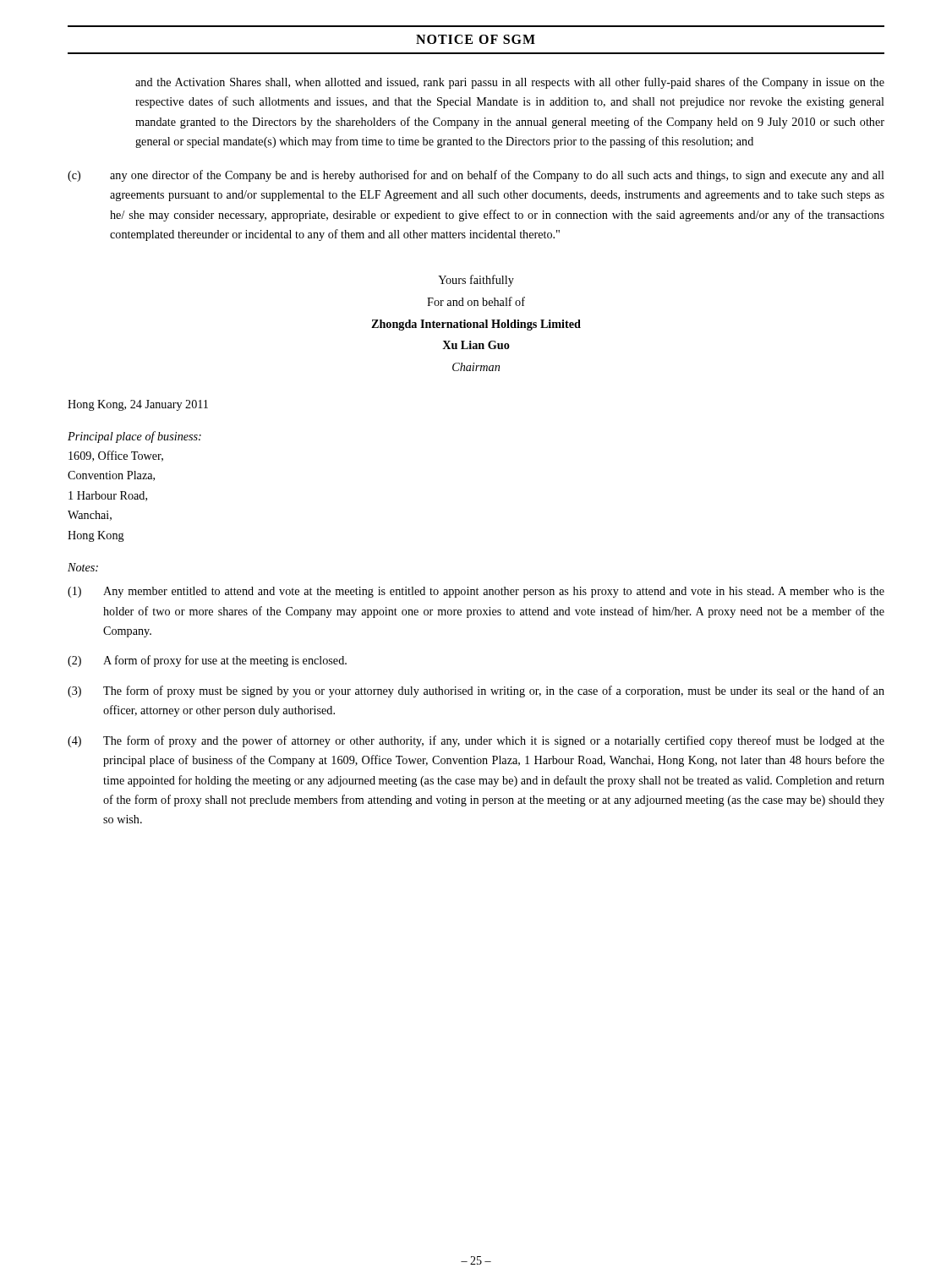Find the block starting "(c) any one director of"
Viewport: 952px width, 1268px height.
tap(476, 205)
